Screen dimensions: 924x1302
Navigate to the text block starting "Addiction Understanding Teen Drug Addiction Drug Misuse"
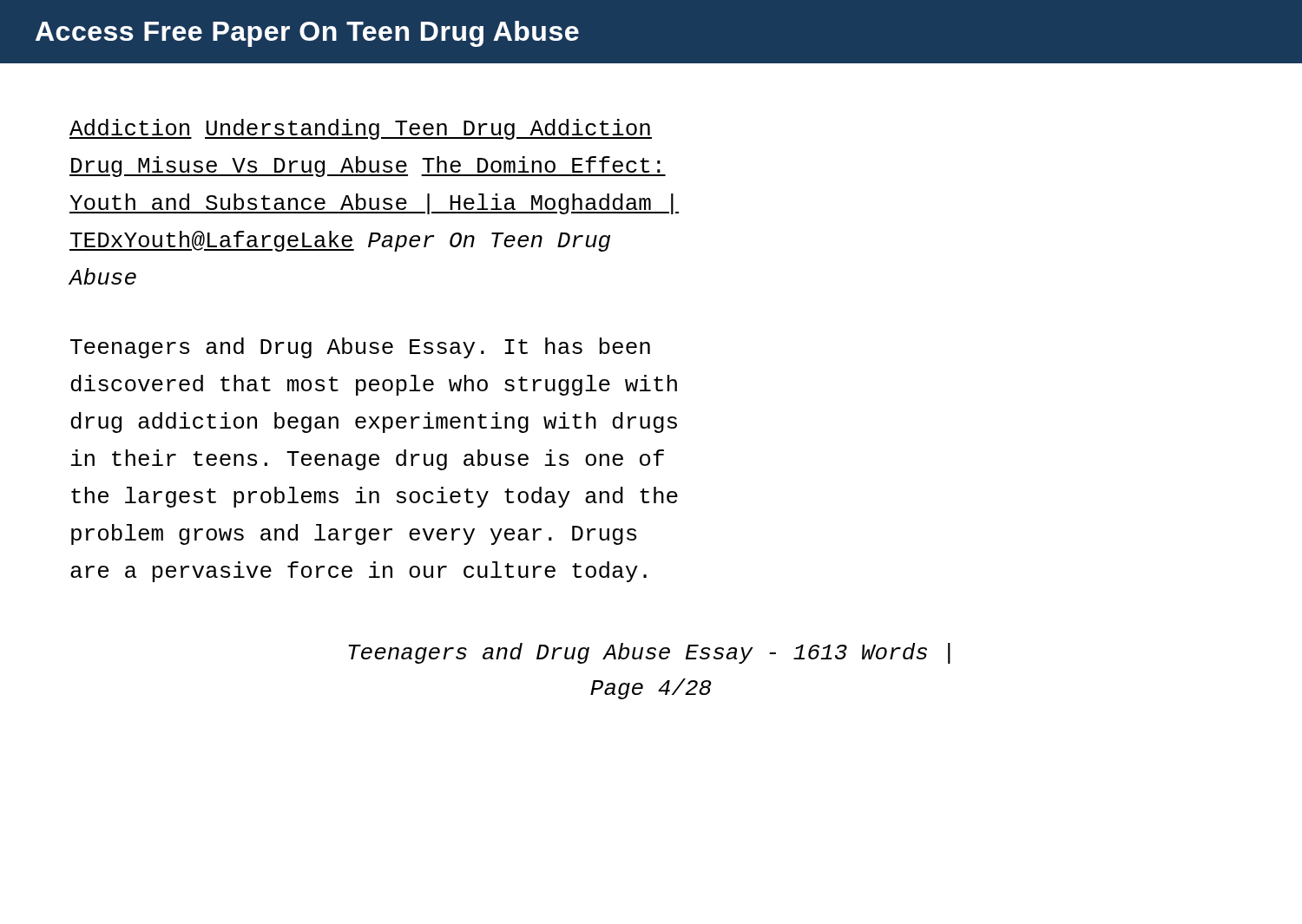pos(374,204)
